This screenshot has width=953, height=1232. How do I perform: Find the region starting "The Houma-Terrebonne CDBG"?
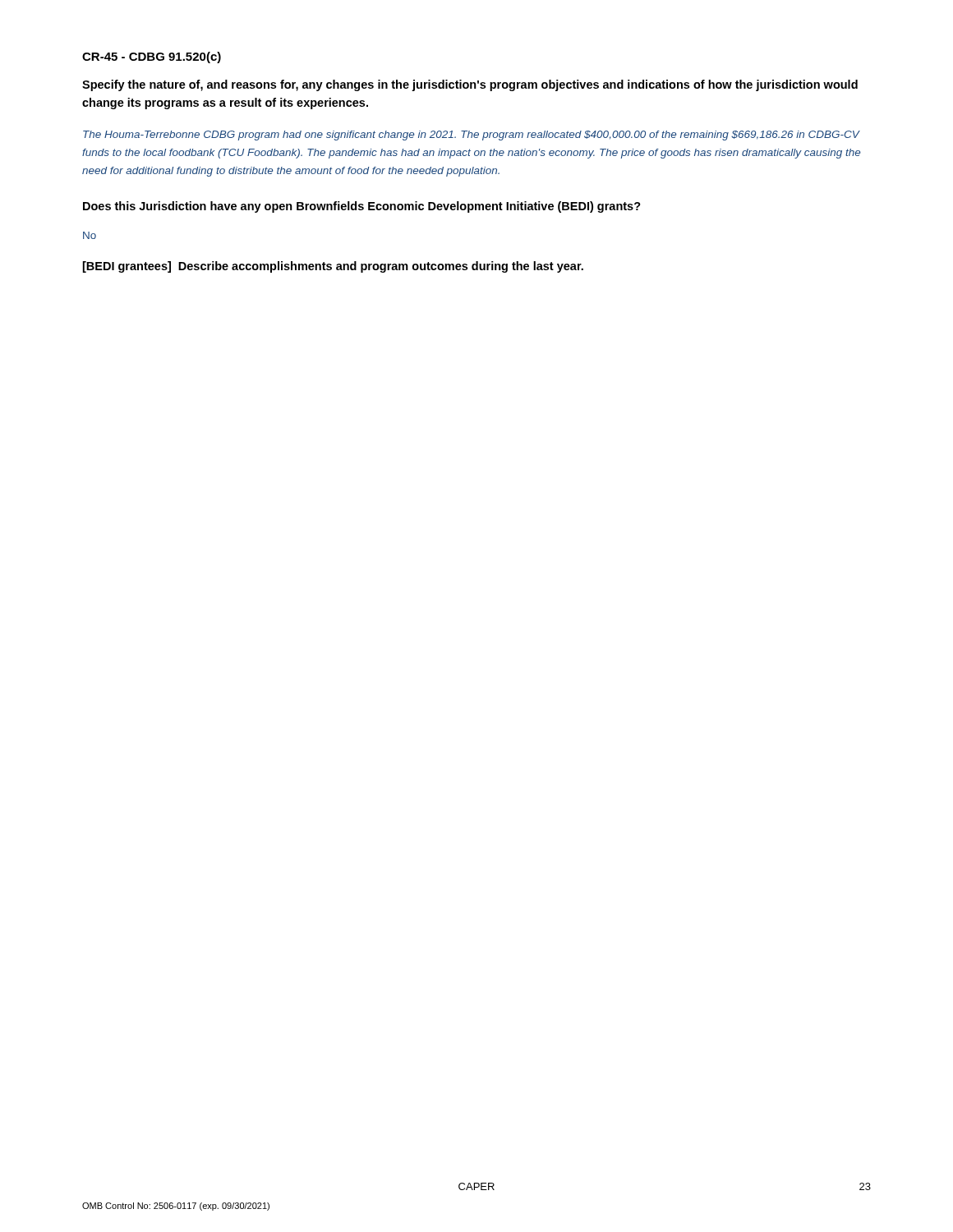tap(471, 152)
